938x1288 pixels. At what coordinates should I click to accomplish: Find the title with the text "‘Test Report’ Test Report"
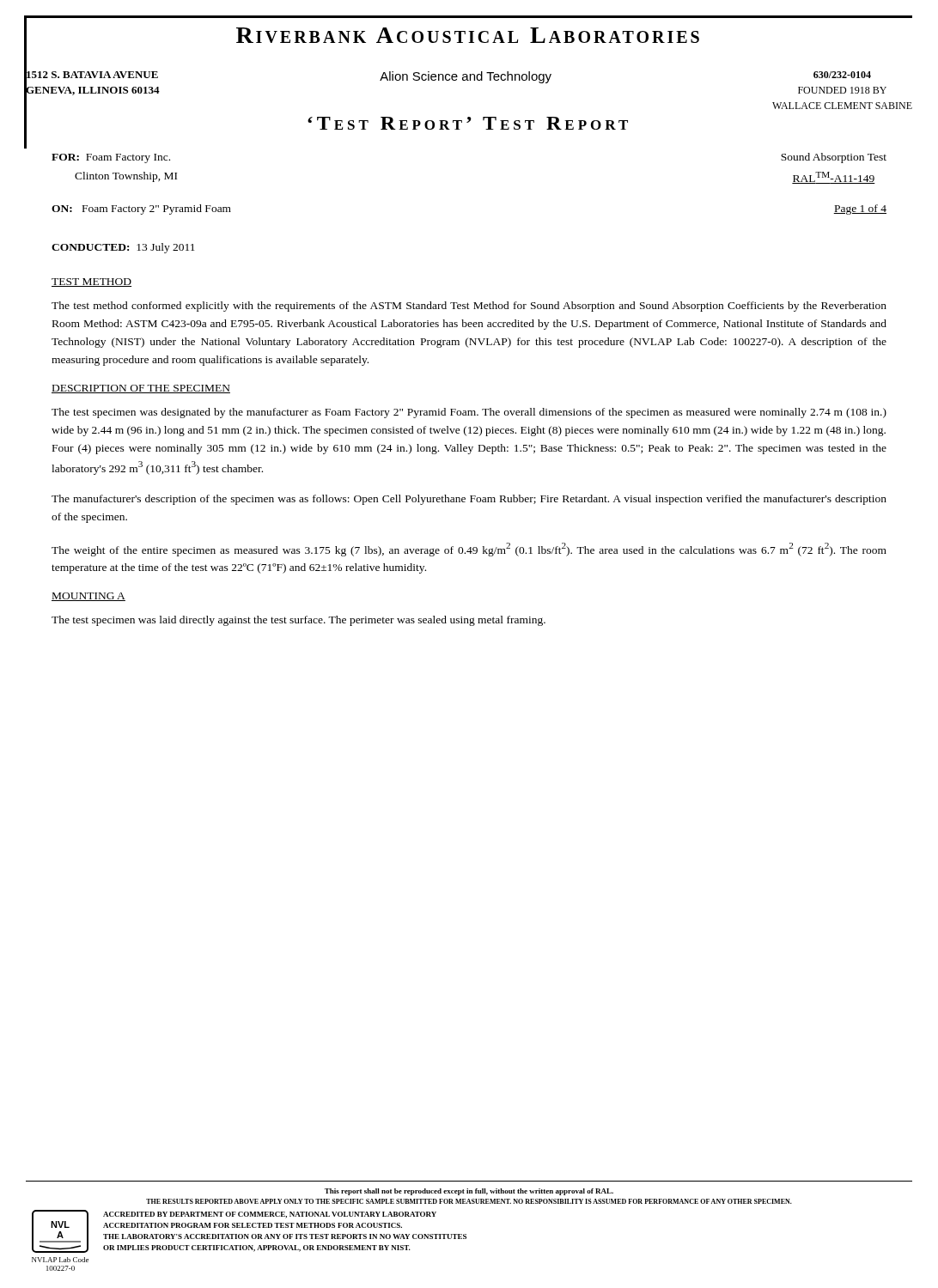(x=469, y=123)
